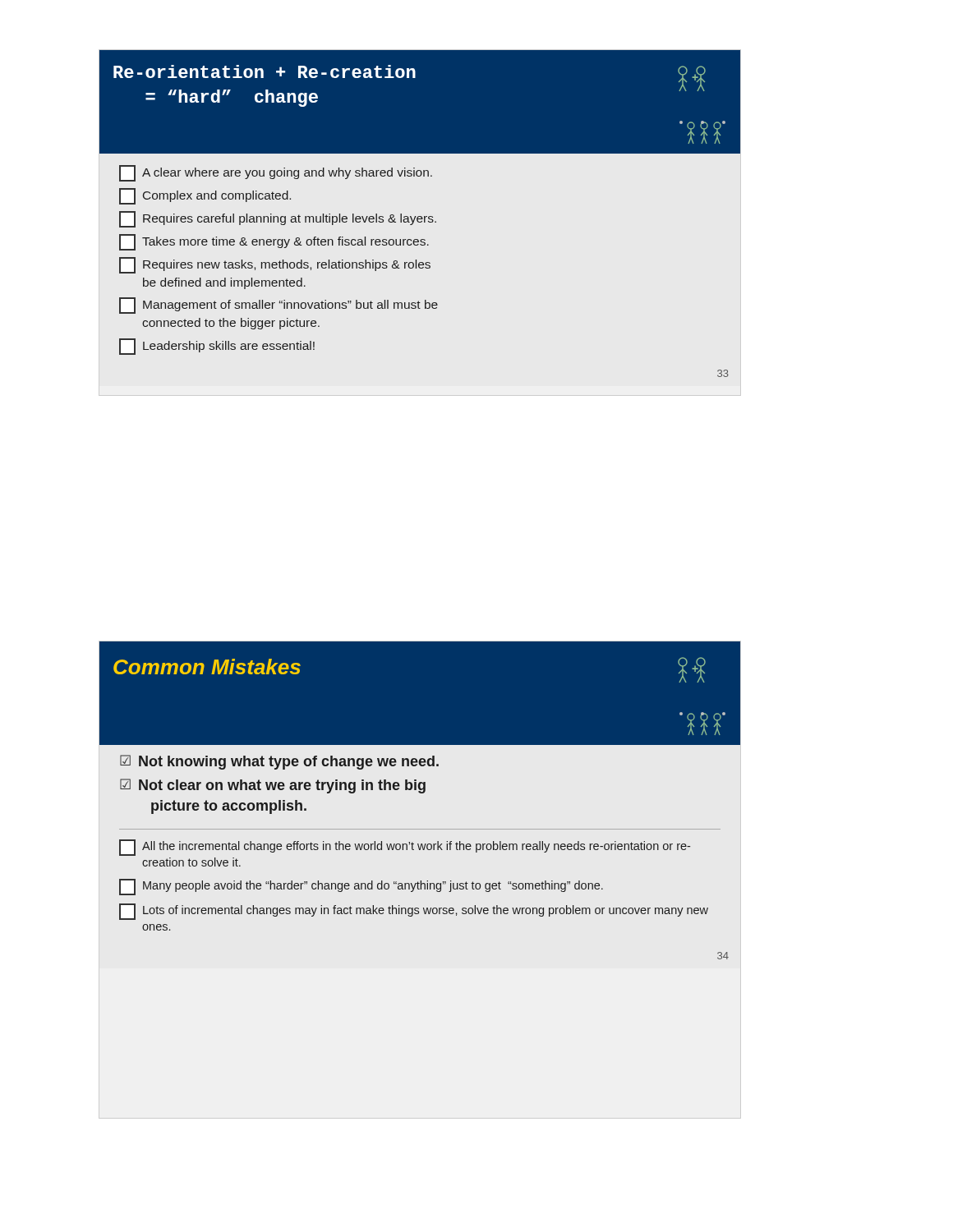Point to the element starting "Common Mistakes"
The width and height of the screenshot is (953, 1232).
point(207,667)
